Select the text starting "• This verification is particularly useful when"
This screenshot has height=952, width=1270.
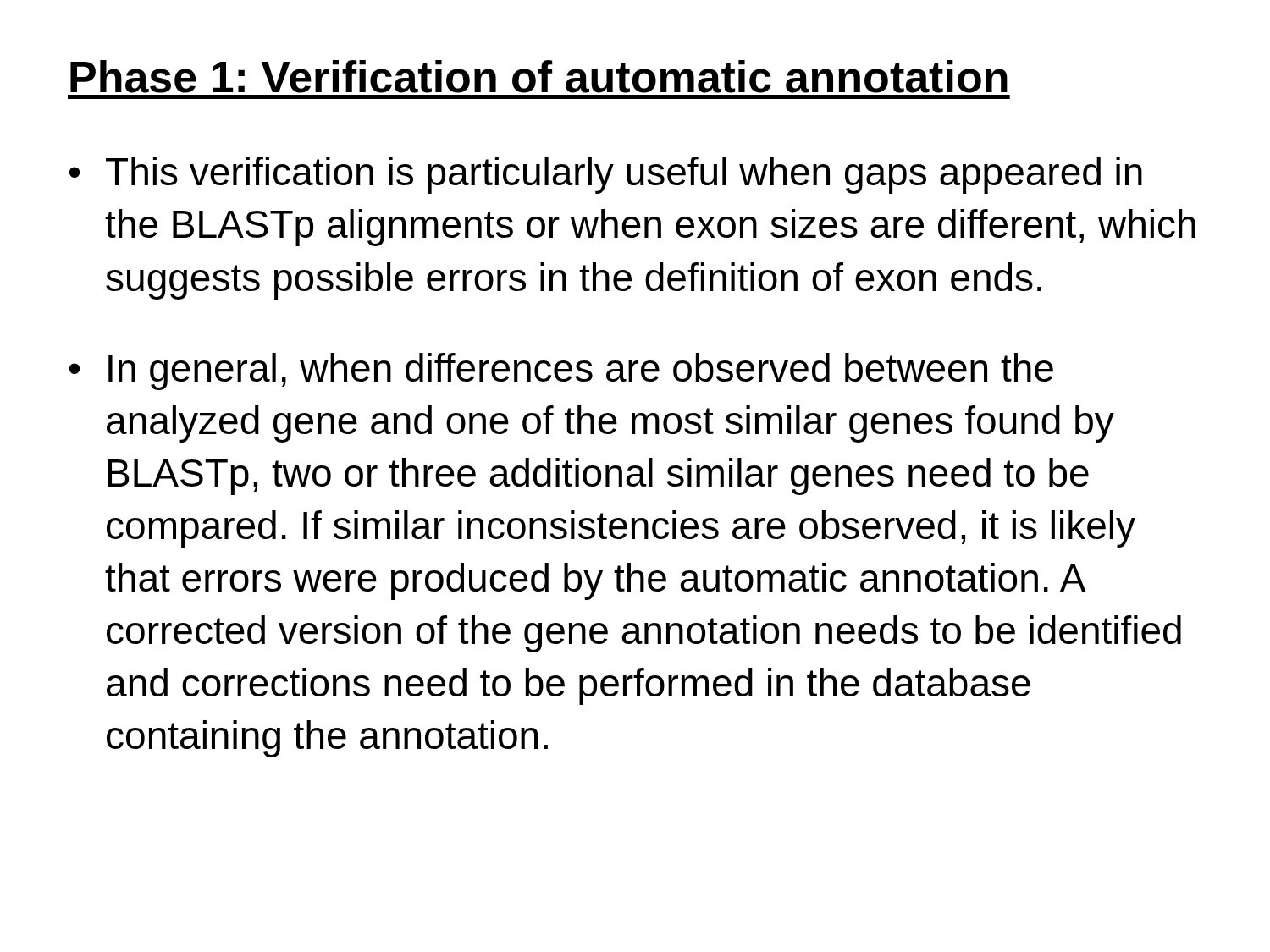[x=635, y=225]
